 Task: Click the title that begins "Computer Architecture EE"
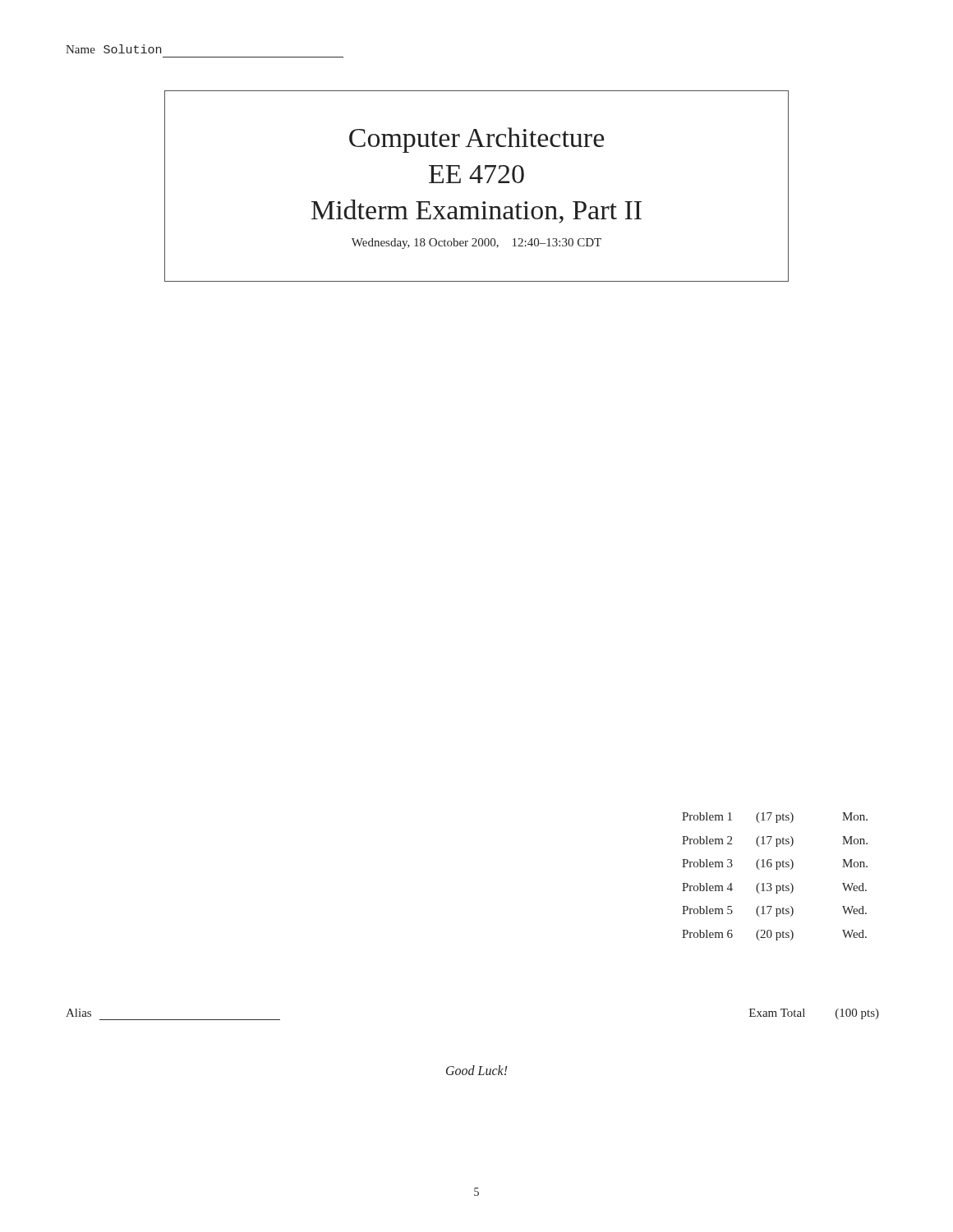pyautogui.click(x=476, y=186)
